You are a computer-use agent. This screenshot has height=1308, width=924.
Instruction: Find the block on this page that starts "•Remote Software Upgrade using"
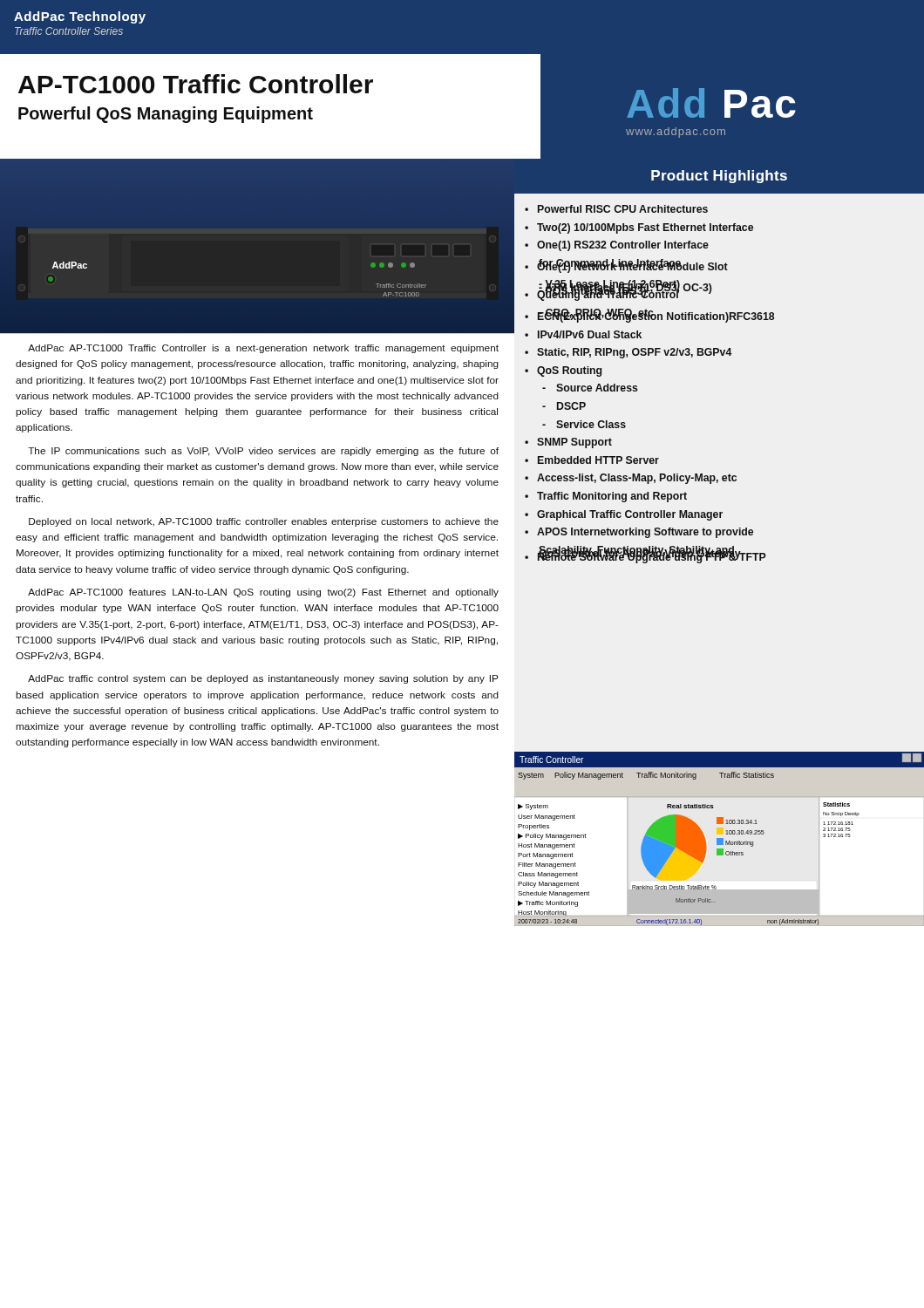tap(645, 557)
